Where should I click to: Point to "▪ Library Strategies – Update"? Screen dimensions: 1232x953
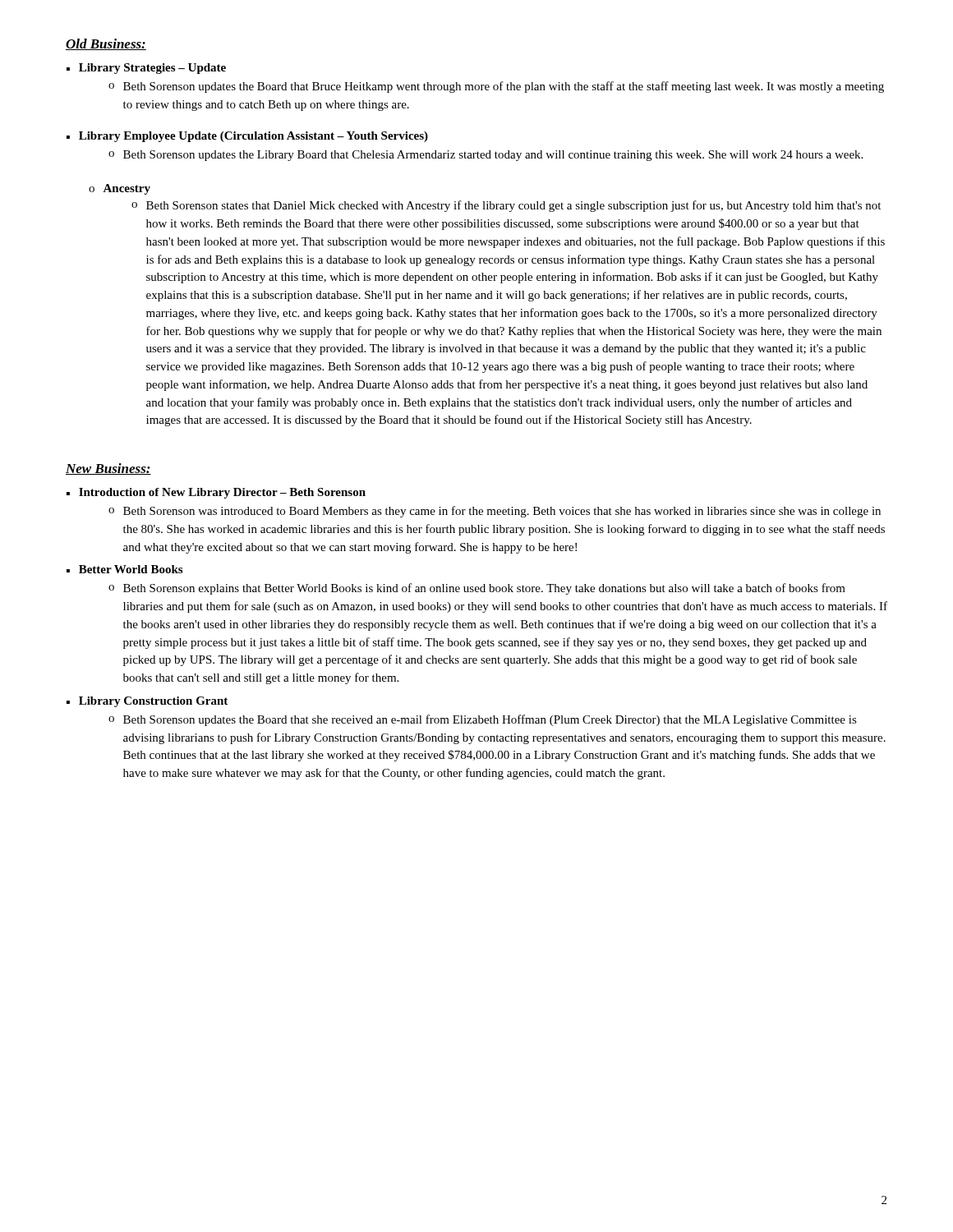(146, 69)
